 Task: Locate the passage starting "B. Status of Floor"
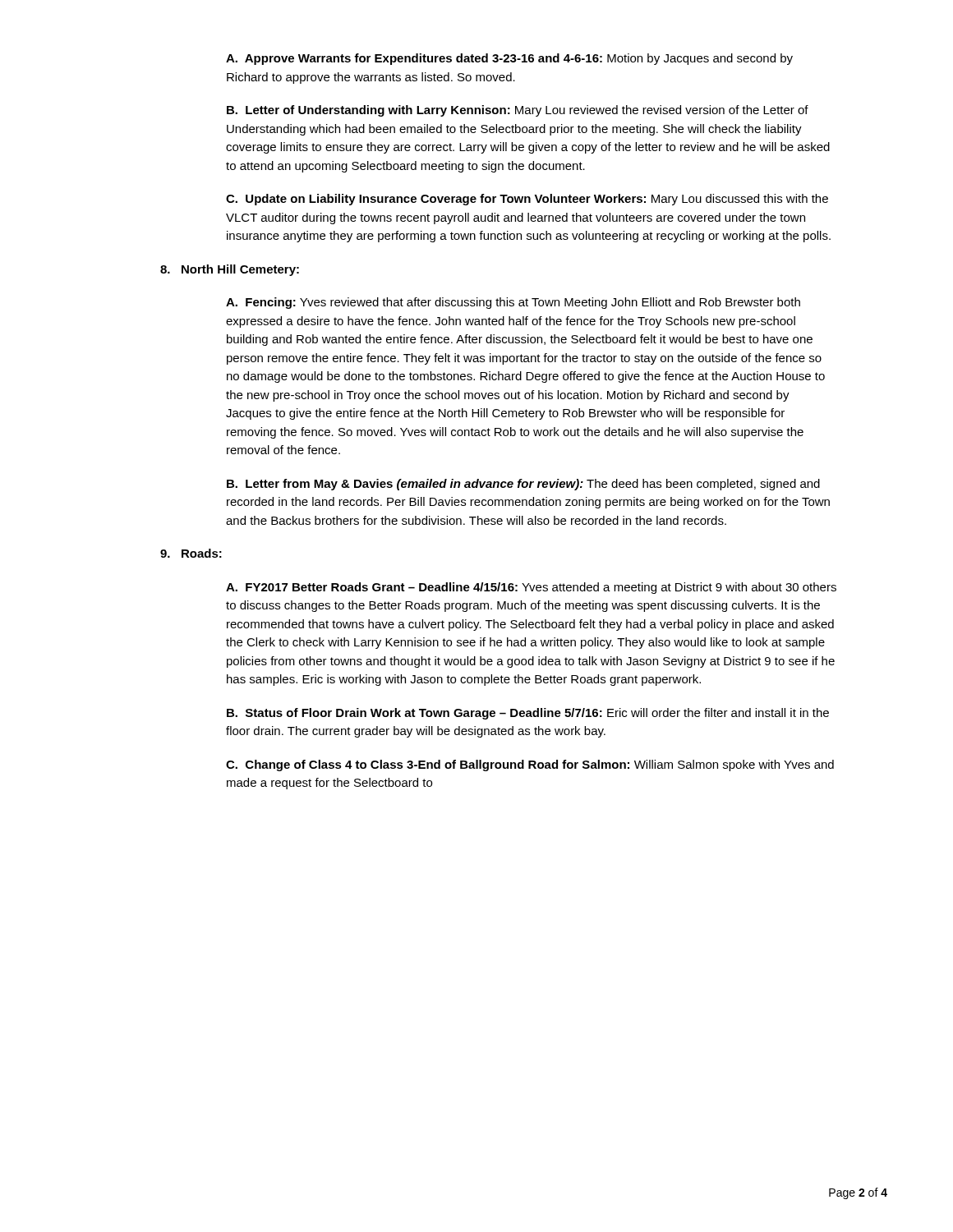pyautogui.click(x=528, y=721)
